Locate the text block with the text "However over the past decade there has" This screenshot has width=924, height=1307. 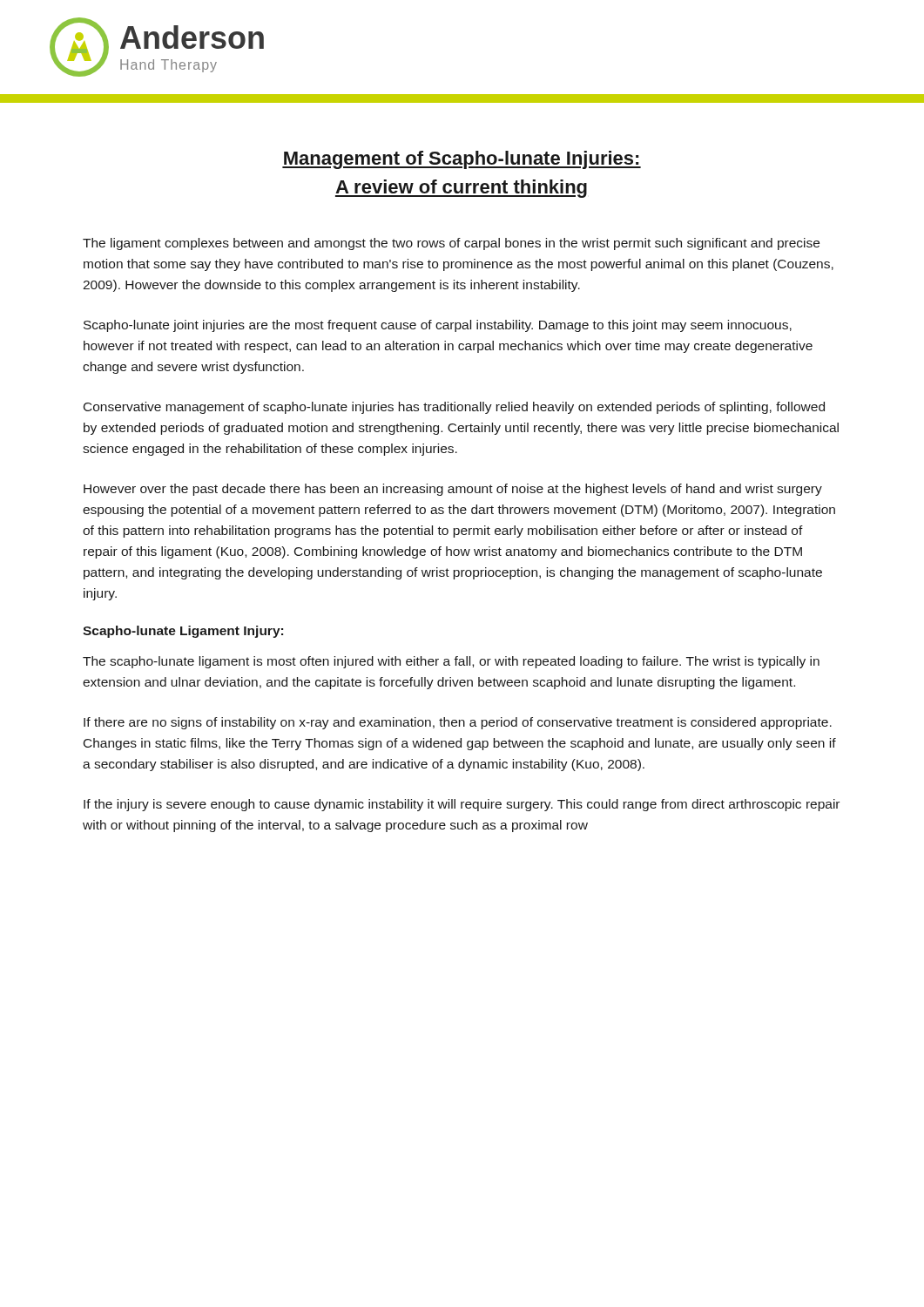pyautogui.click(x=459, y=541)
